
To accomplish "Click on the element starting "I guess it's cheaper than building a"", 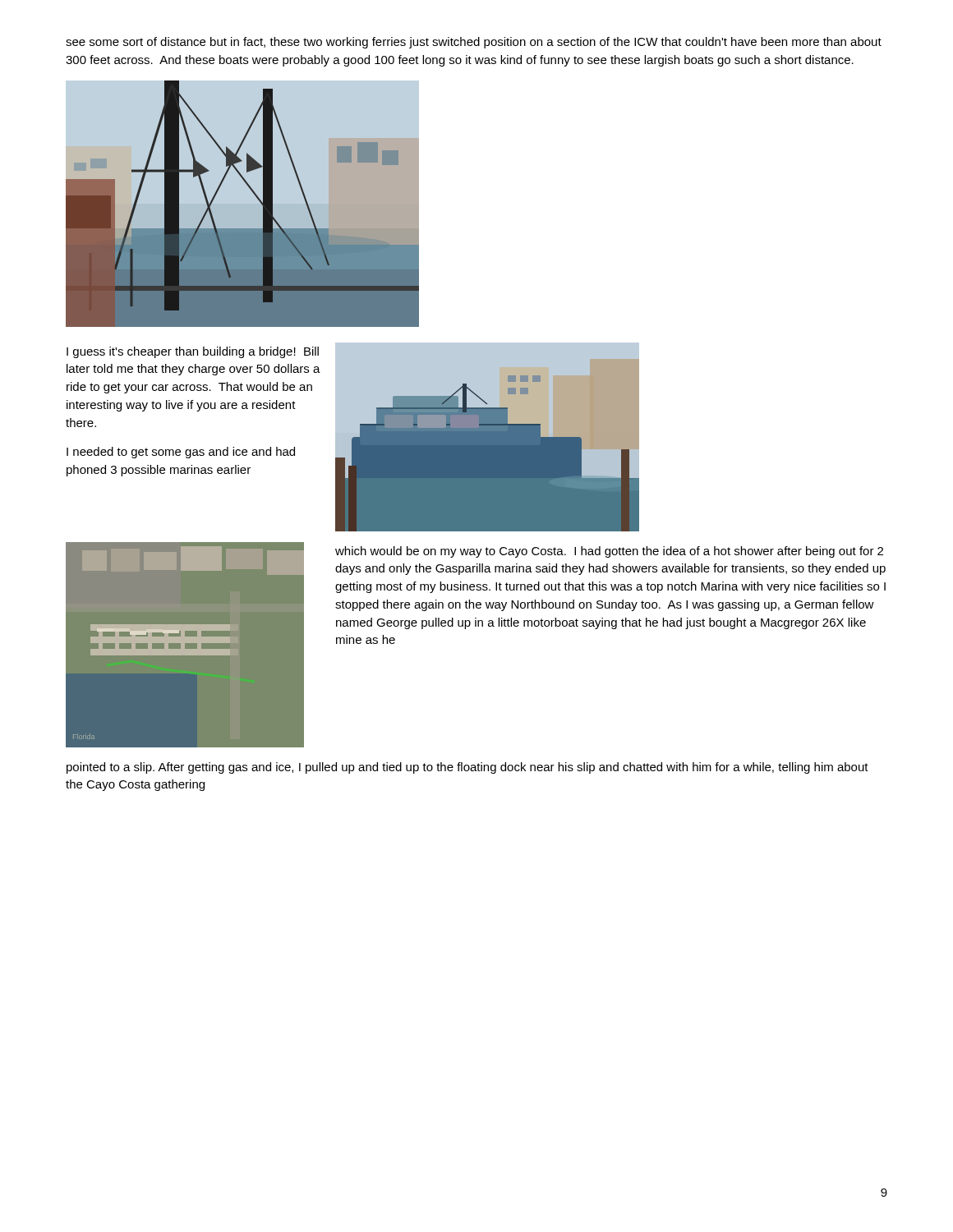I will click(x=193, y=386).
